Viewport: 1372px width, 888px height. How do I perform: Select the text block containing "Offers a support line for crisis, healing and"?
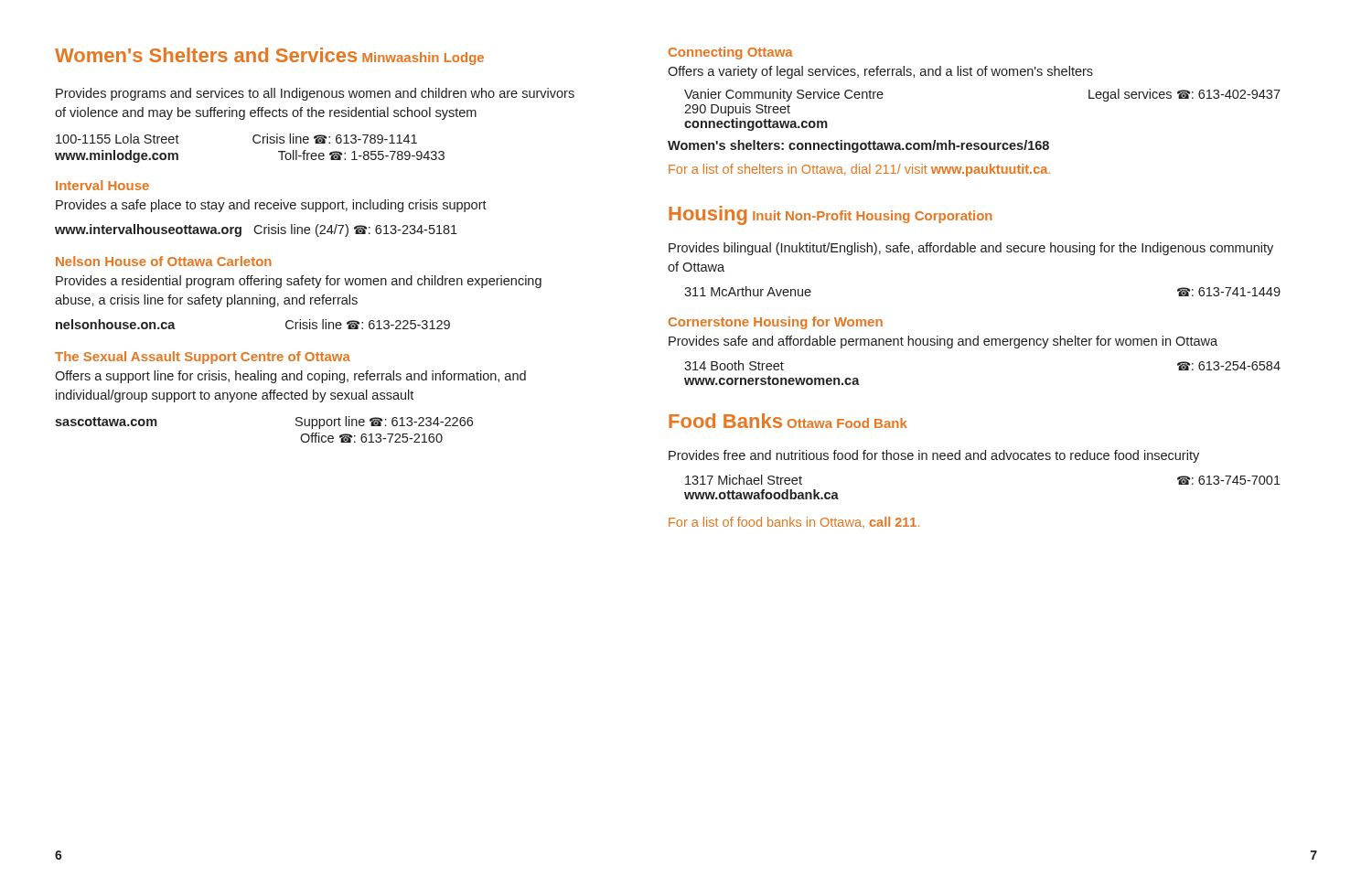291,386
